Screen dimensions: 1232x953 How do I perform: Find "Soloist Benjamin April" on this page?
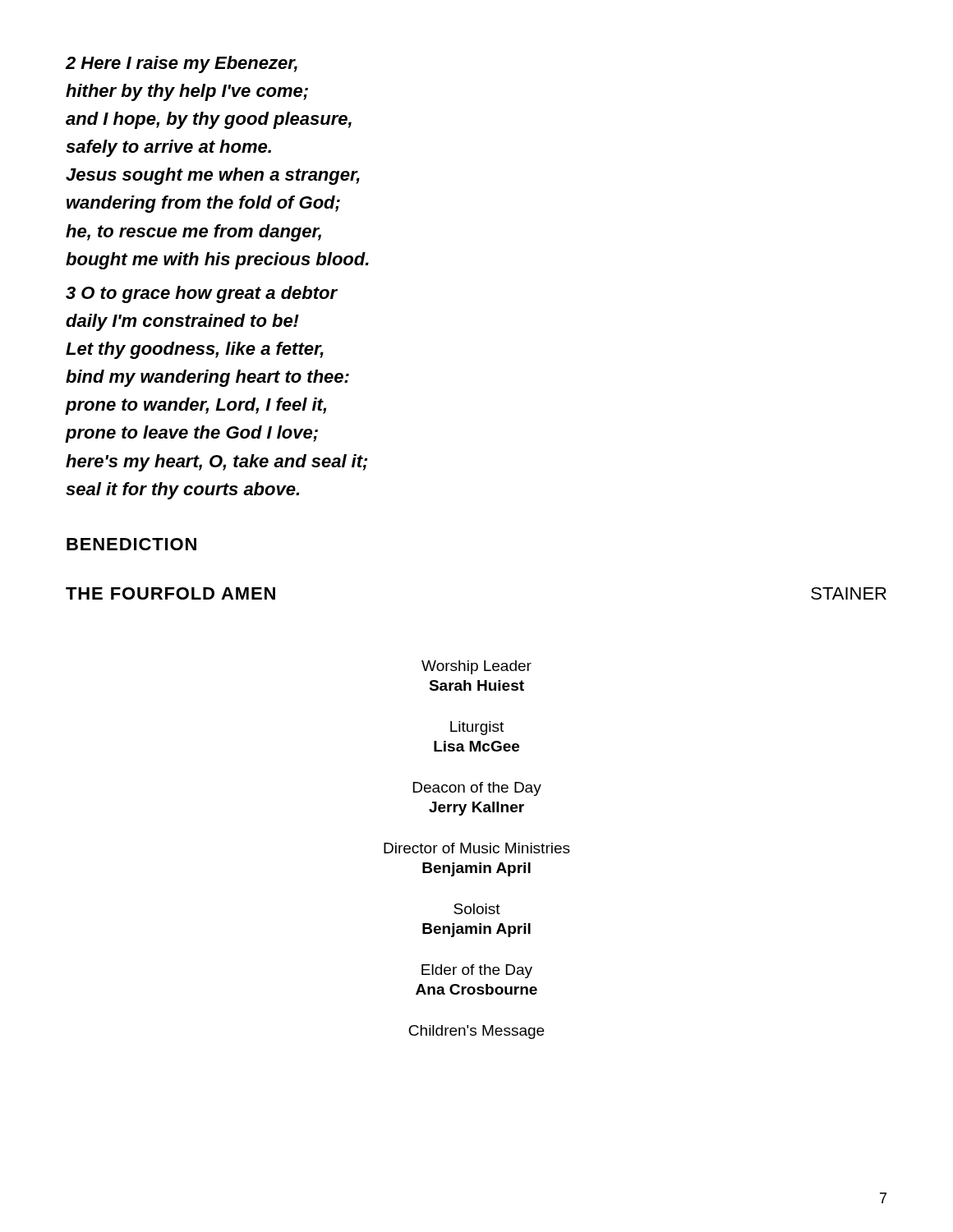(476, 919)
